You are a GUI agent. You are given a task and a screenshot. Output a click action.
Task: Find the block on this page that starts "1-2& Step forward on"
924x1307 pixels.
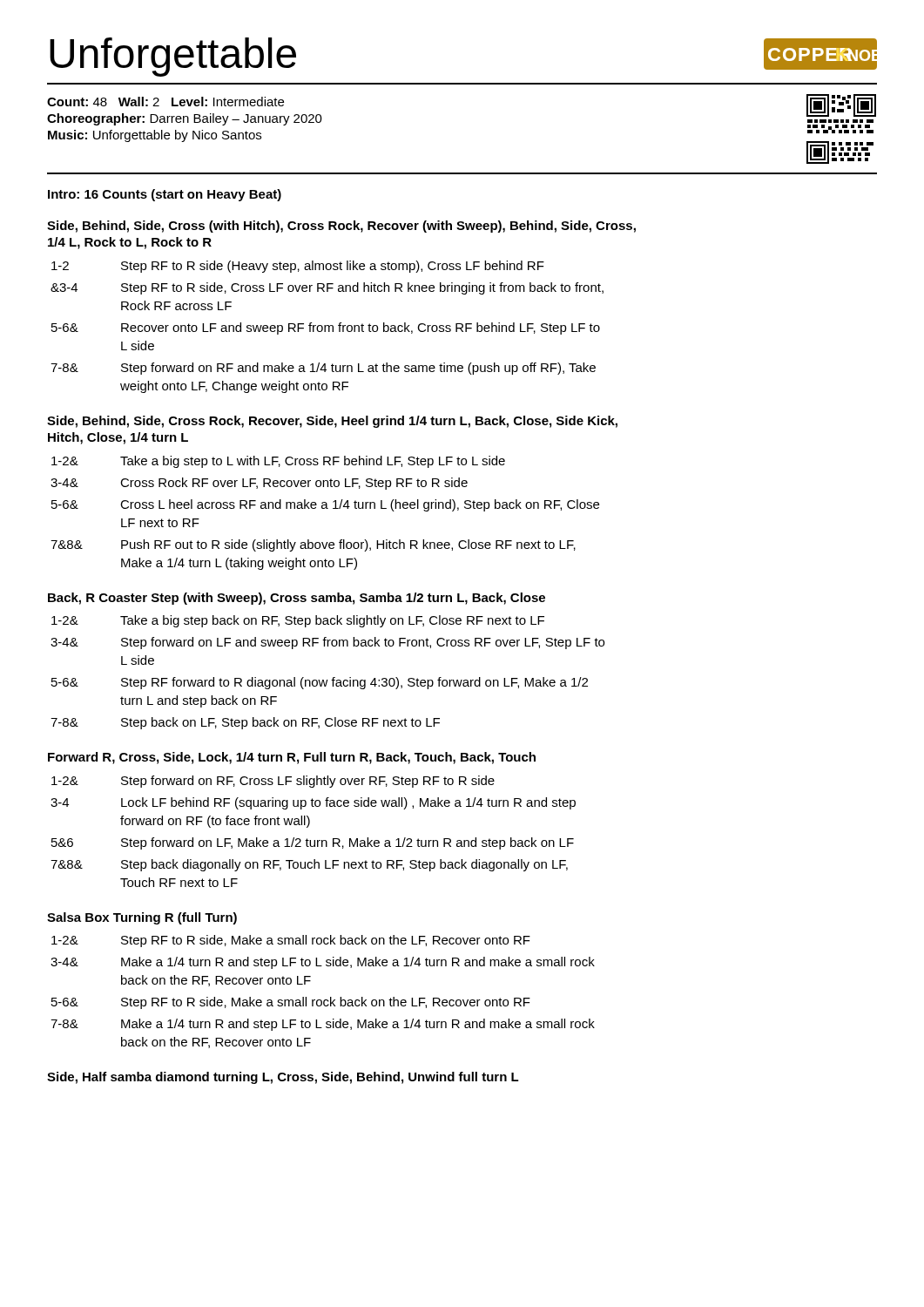462,831
